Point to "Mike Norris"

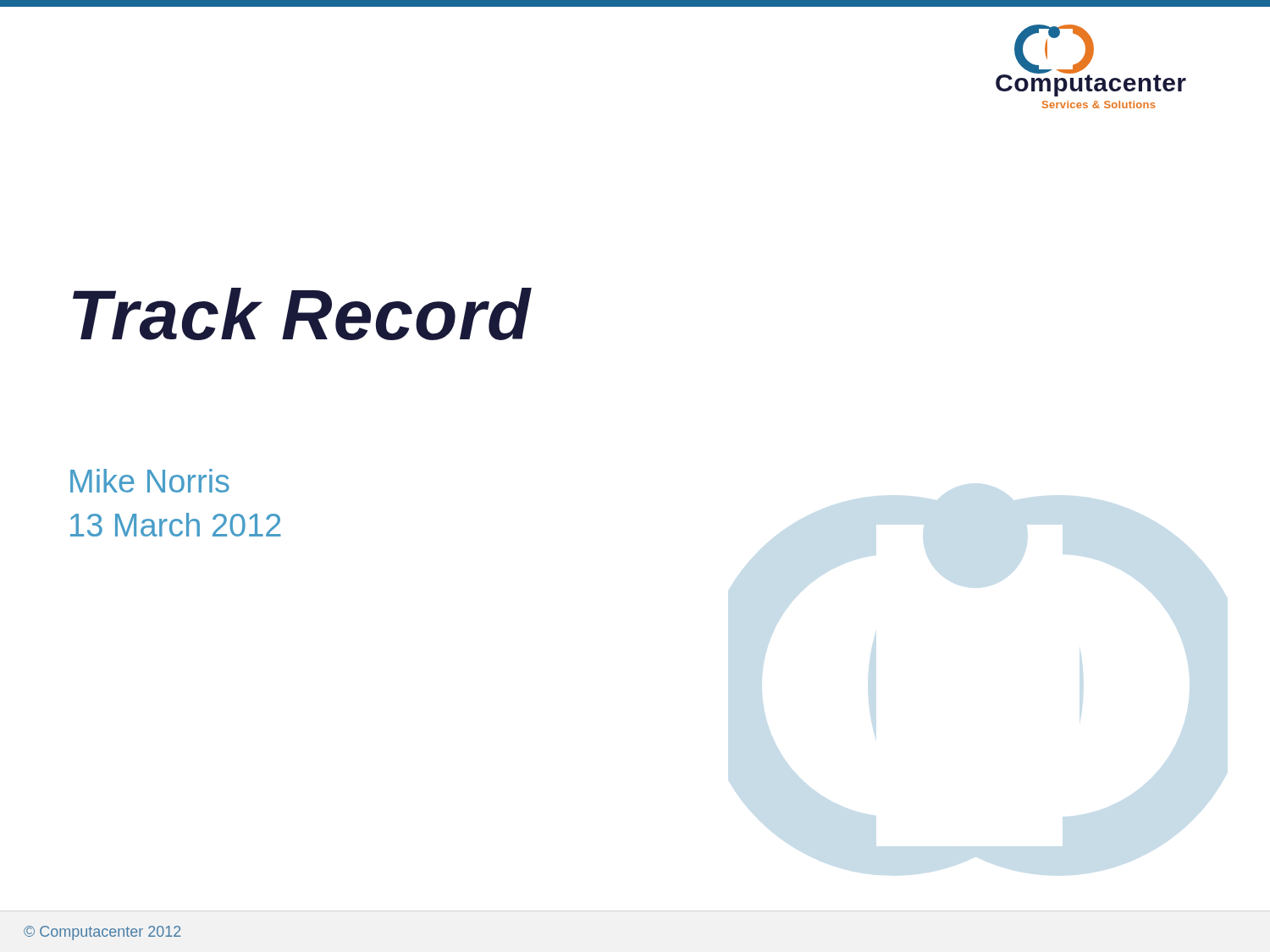click(x=149, y=481)
